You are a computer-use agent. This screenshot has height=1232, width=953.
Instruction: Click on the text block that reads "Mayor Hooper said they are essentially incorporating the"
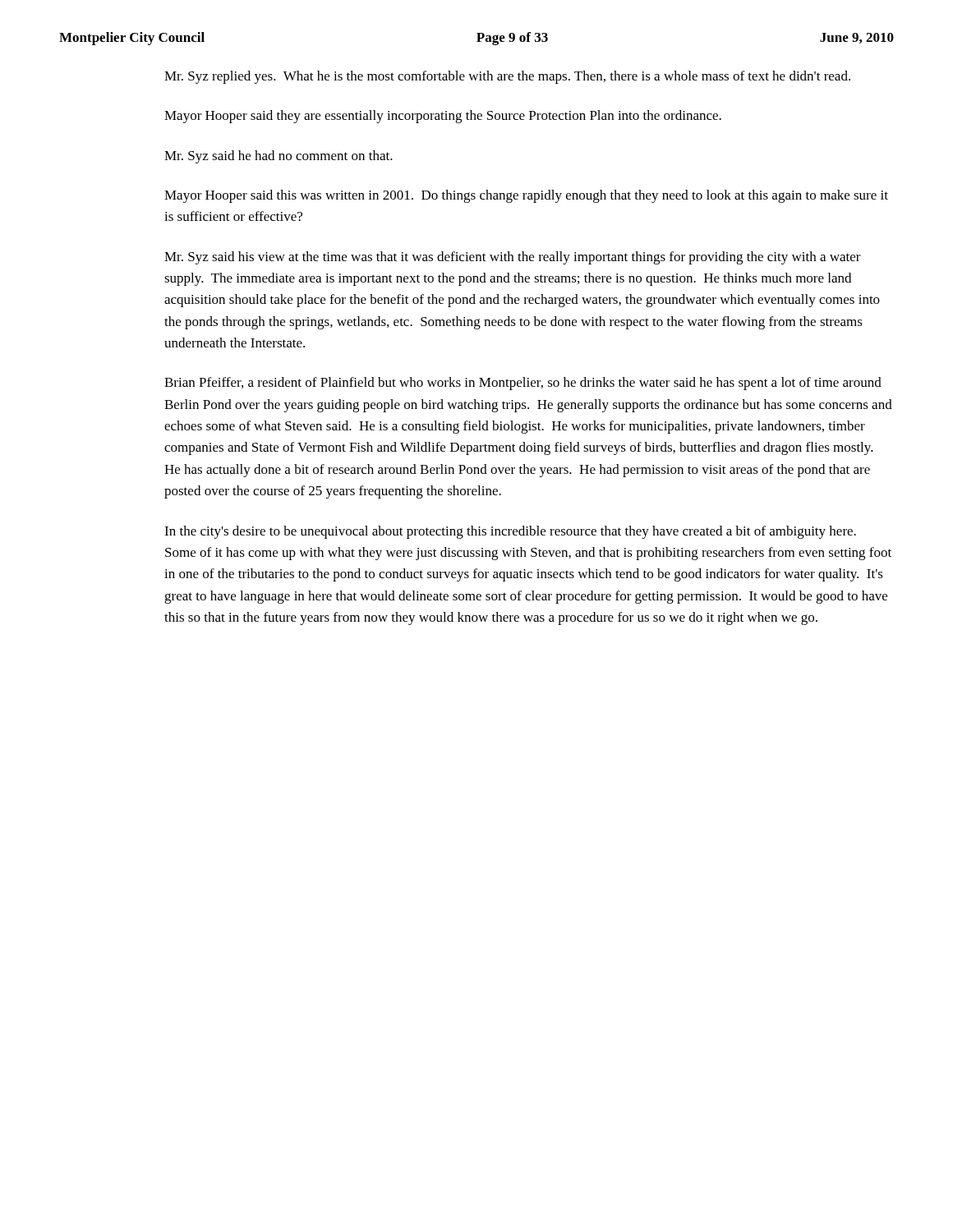coord(443,116)
